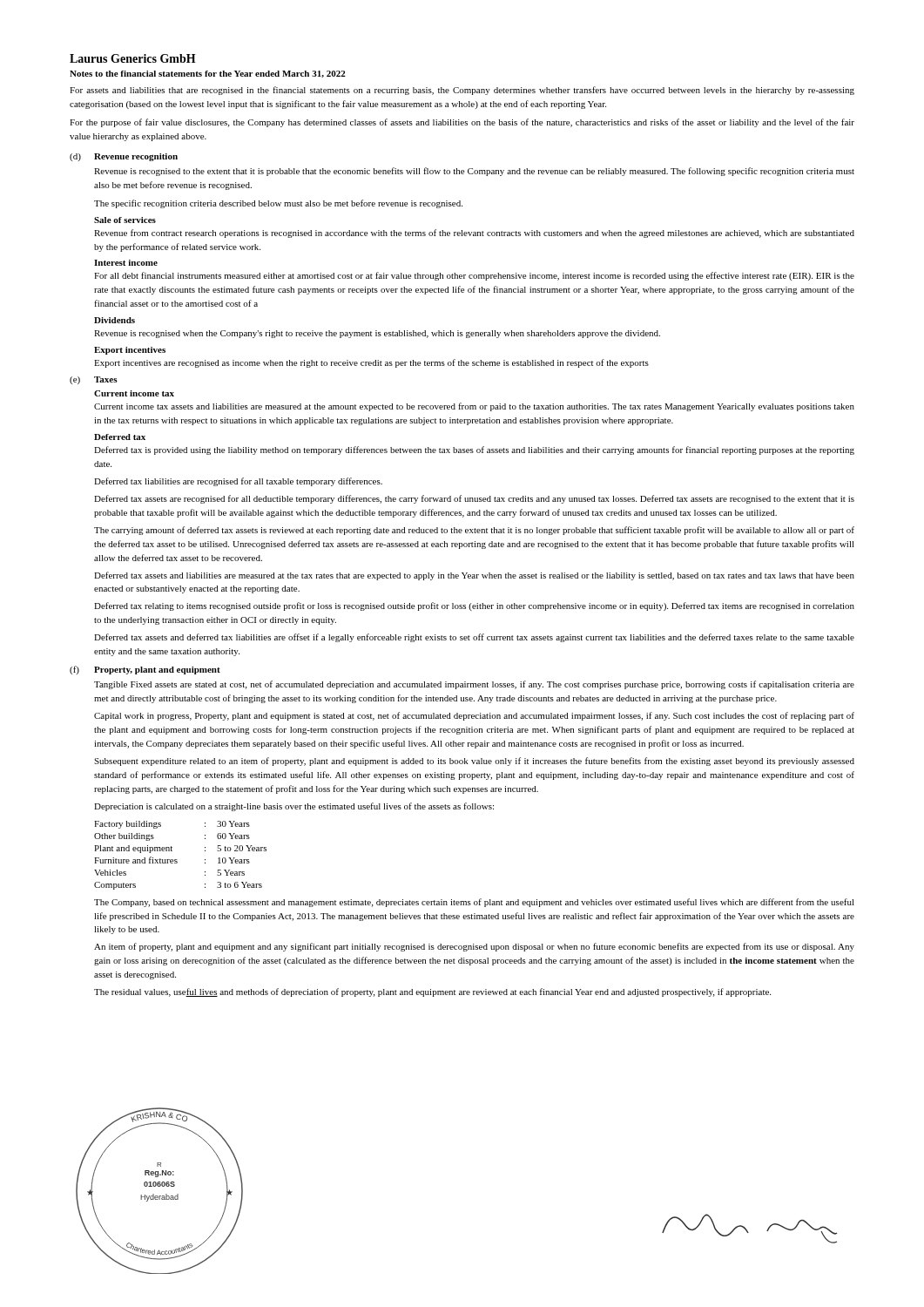Locate the block of text that opens with "For all debt financial"
Viewport: 924px width, 1307px height.
coord(474,290)
